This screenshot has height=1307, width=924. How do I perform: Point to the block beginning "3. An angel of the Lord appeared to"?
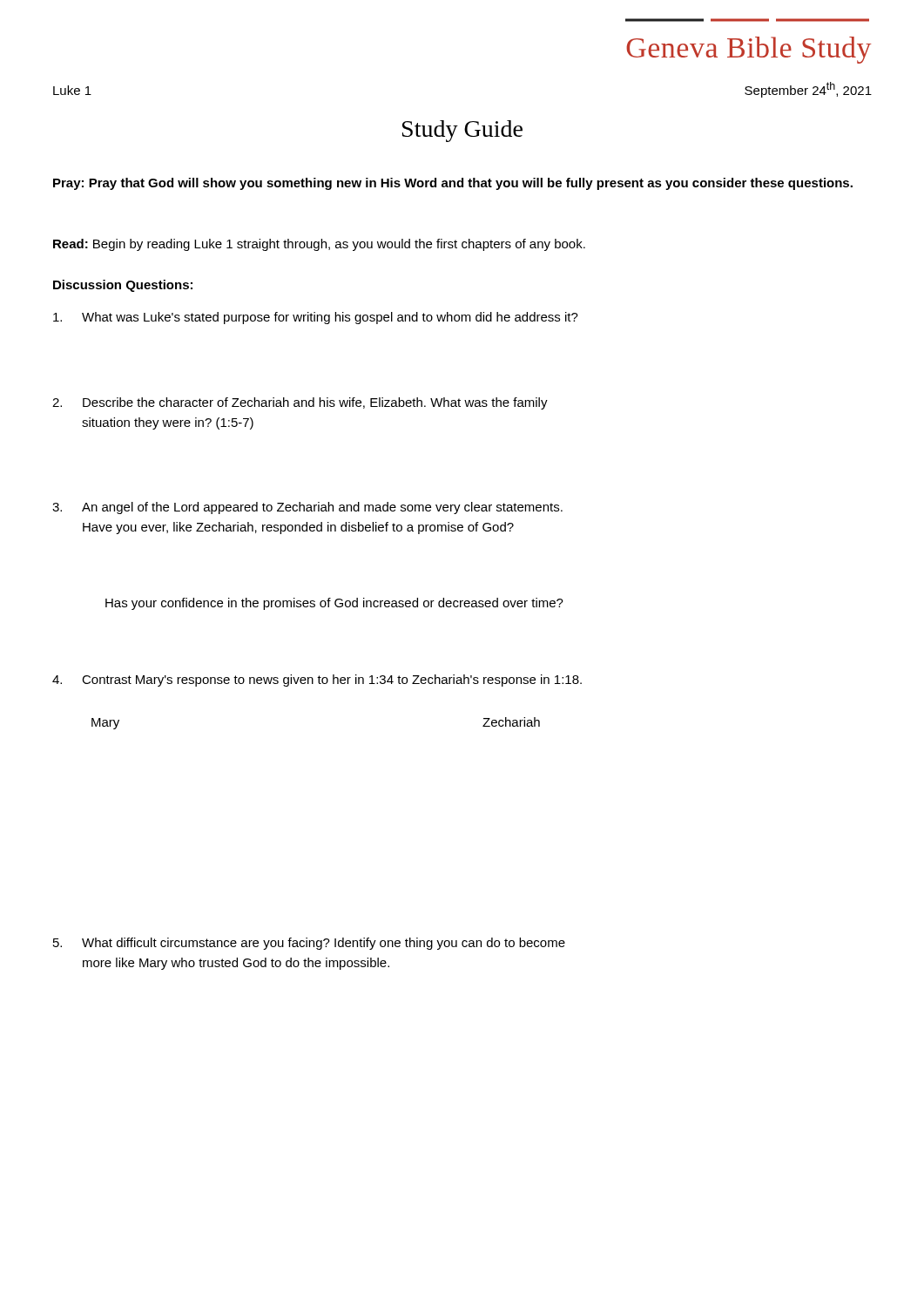click(308, 517)
